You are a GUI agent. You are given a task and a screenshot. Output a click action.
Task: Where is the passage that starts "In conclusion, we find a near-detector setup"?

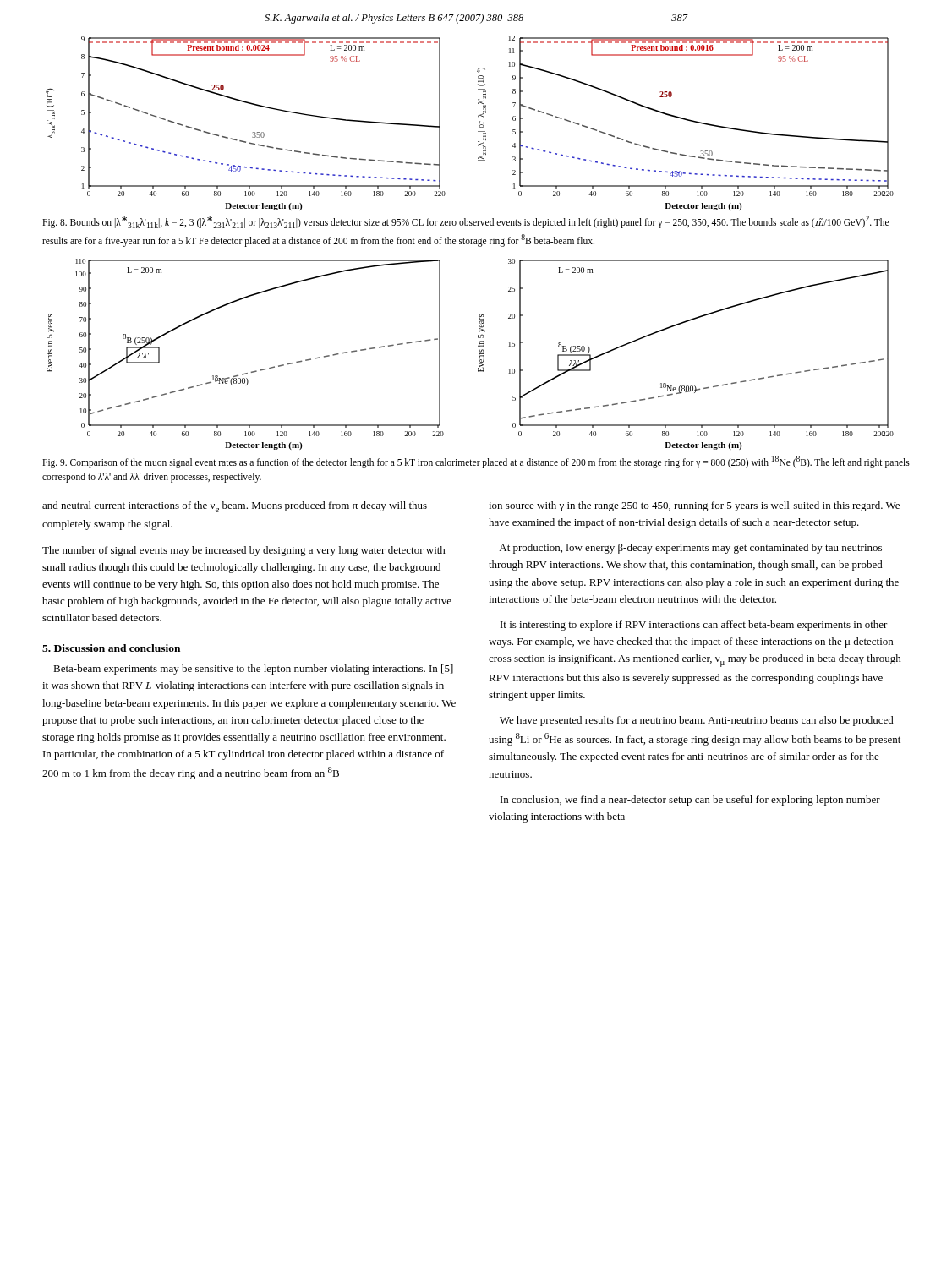click(684, 807)
